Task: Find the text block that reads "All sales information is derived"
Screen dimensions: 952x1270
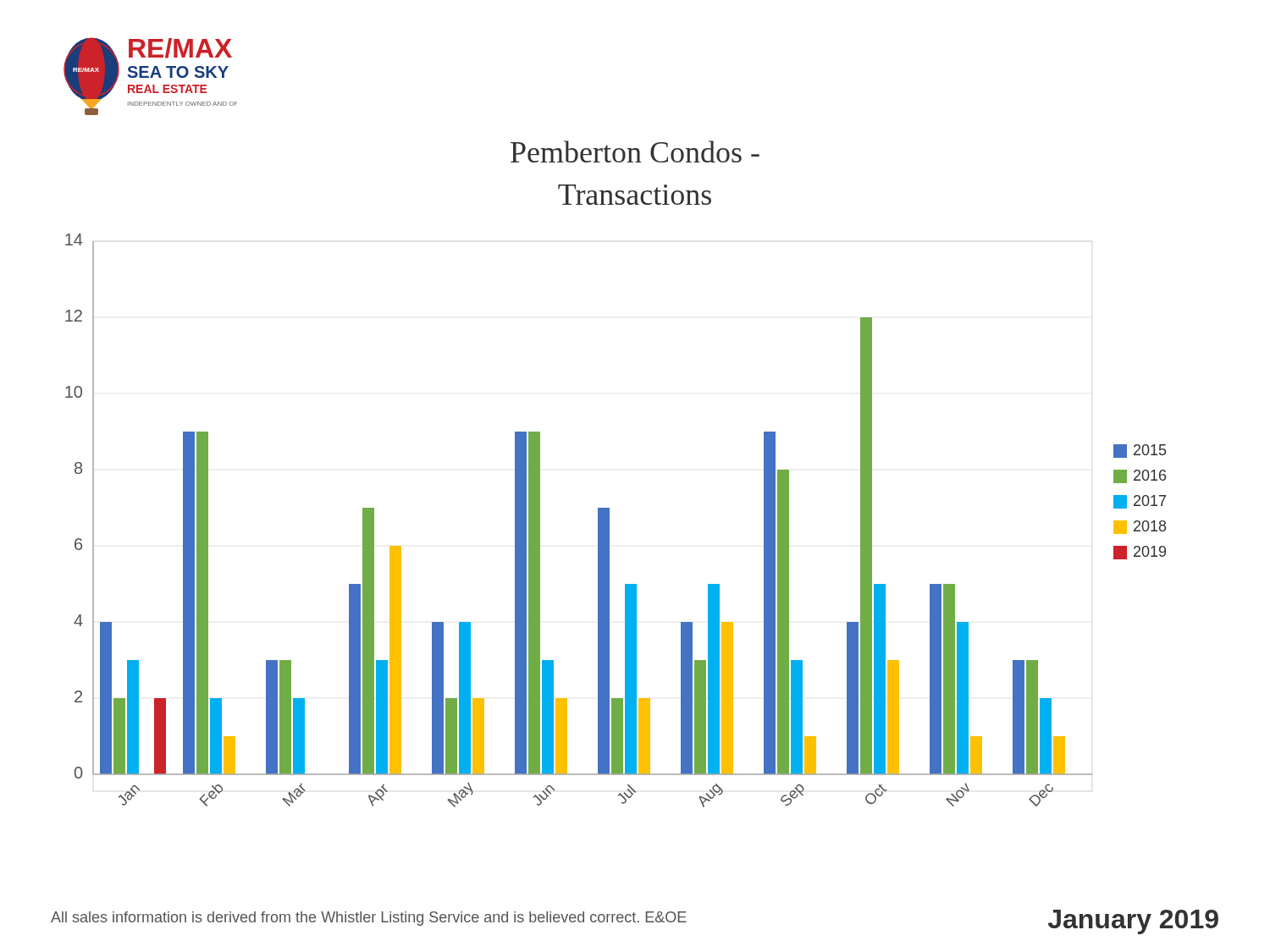Action: click(x=369, y=917)
